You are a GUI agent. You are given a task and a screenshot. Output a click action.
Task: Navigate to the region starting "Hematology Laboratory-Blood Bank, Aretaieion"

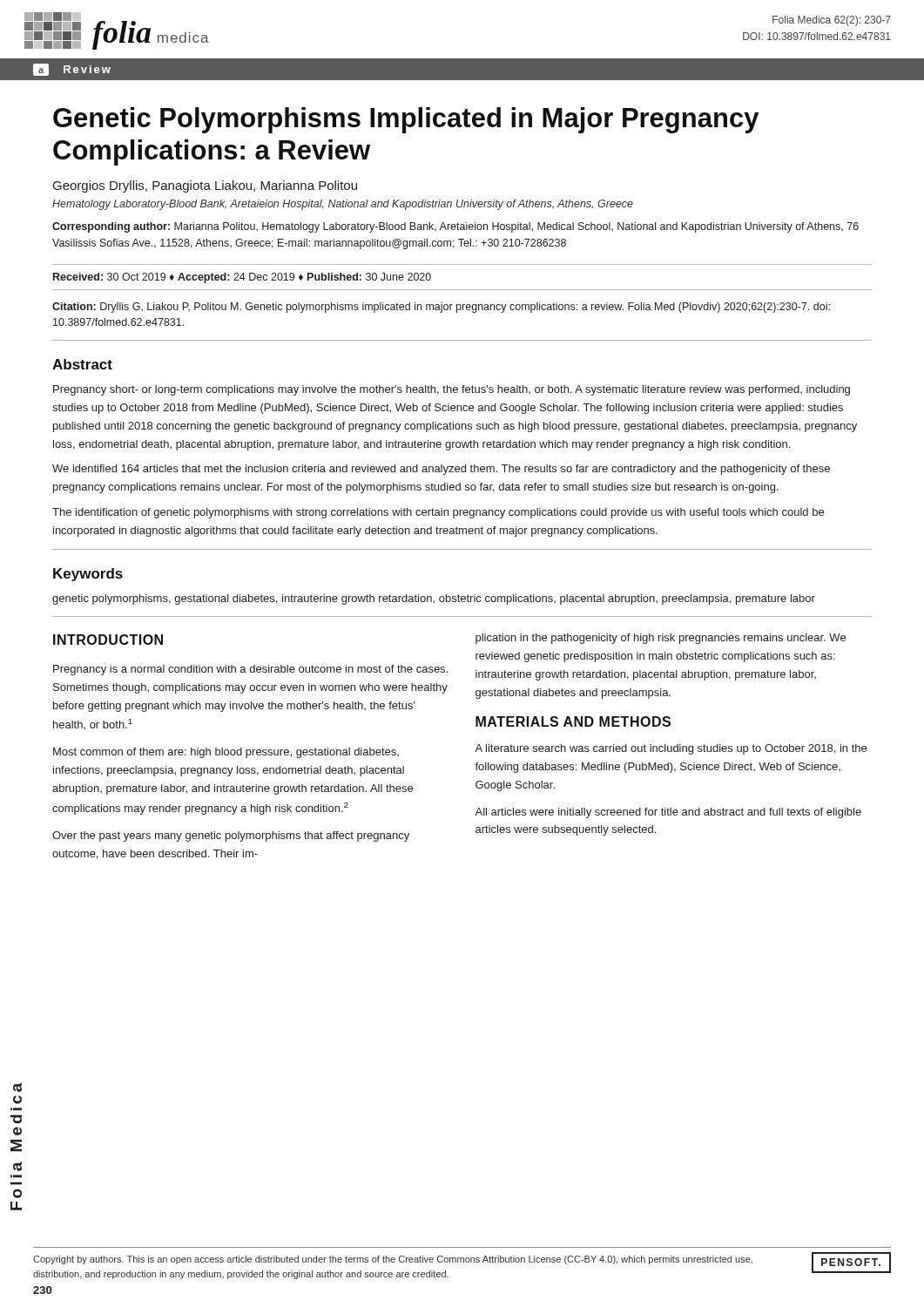pyautogui.click(x=343, y=204)
